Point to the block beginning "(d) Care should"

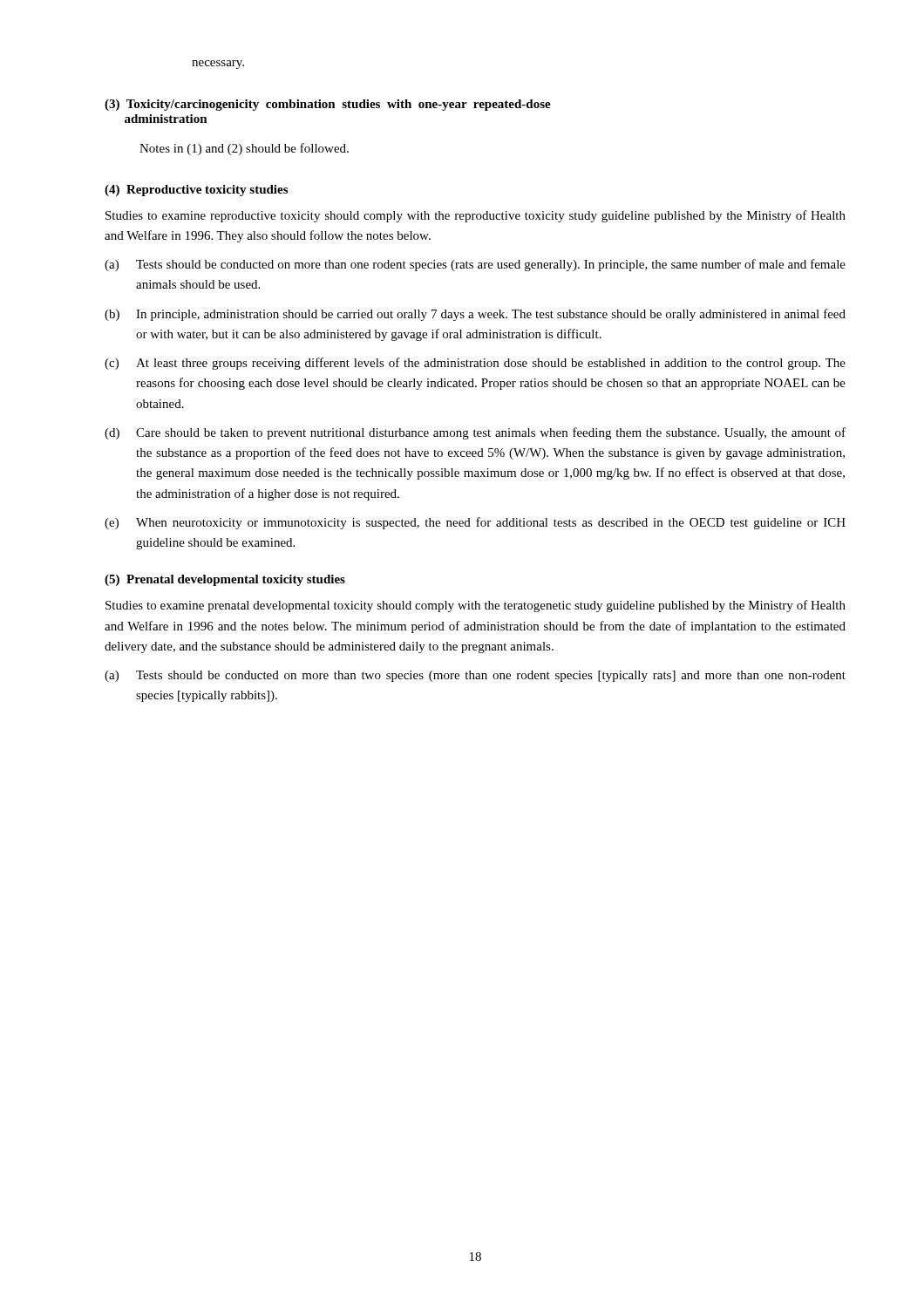[x=475, y=463]
